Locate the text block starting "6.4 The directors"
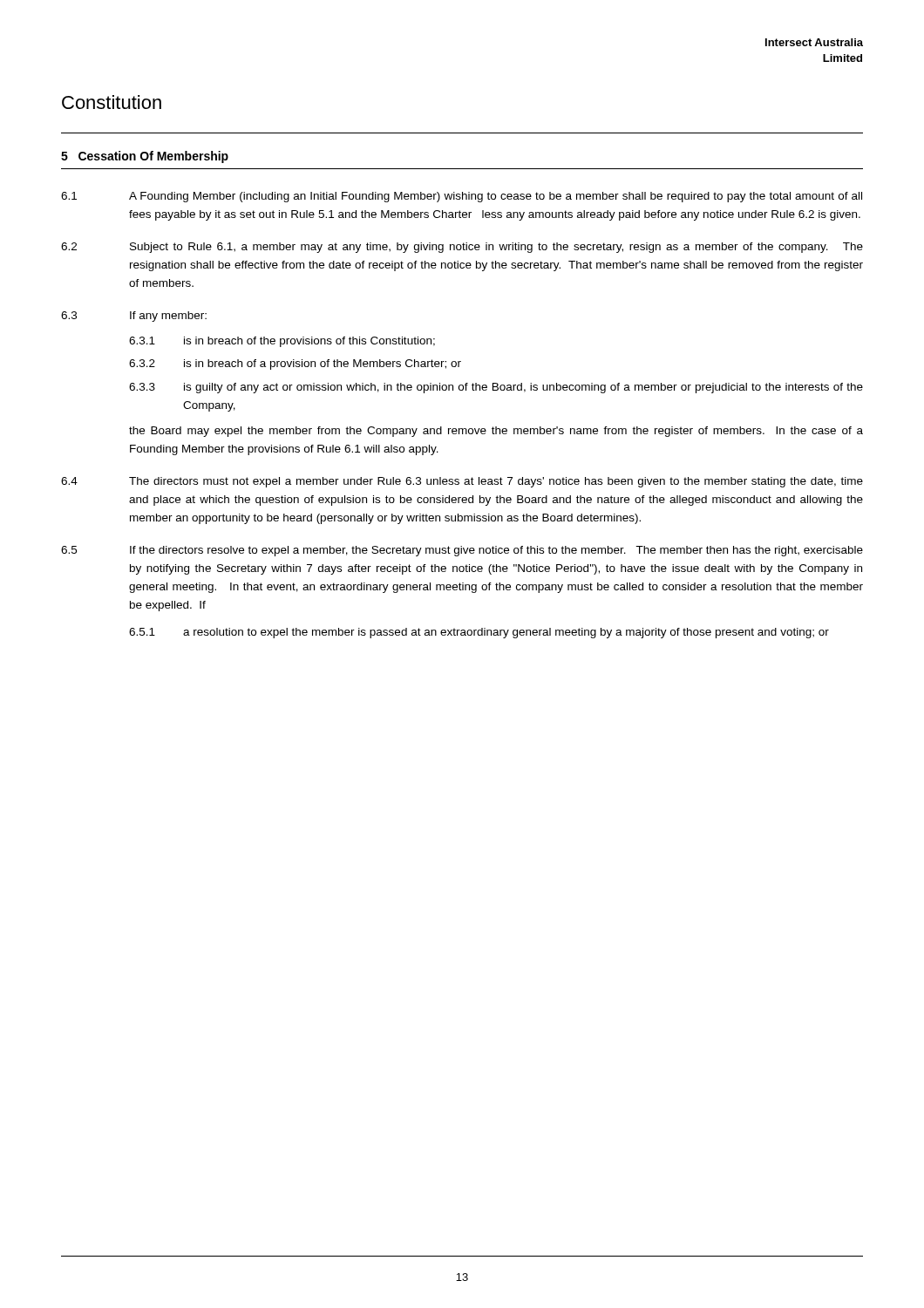 [462, 500]
